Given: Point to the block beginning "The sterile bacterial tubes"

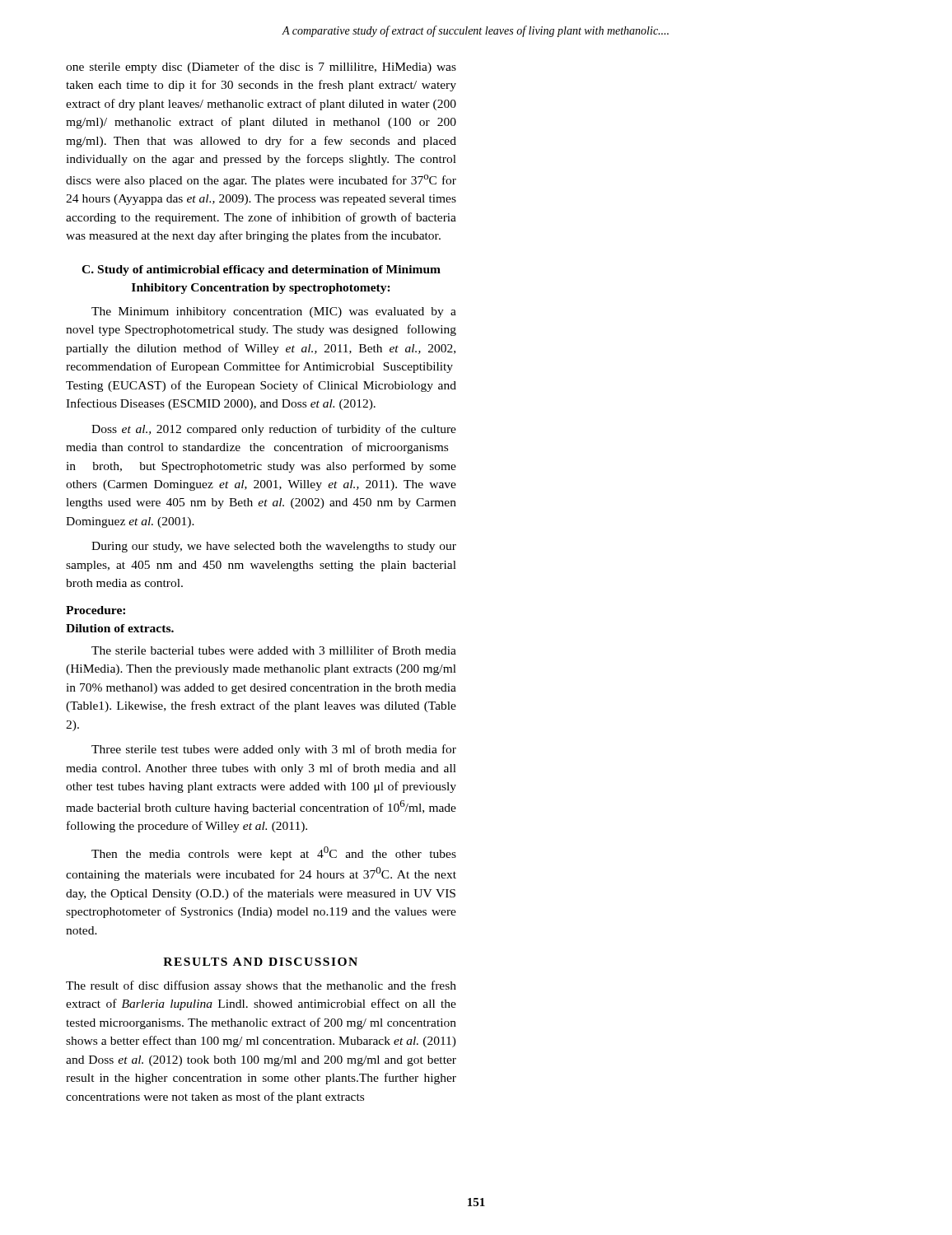Looking at the screenshot, I should pyautogui.click(x=261, y=687).
